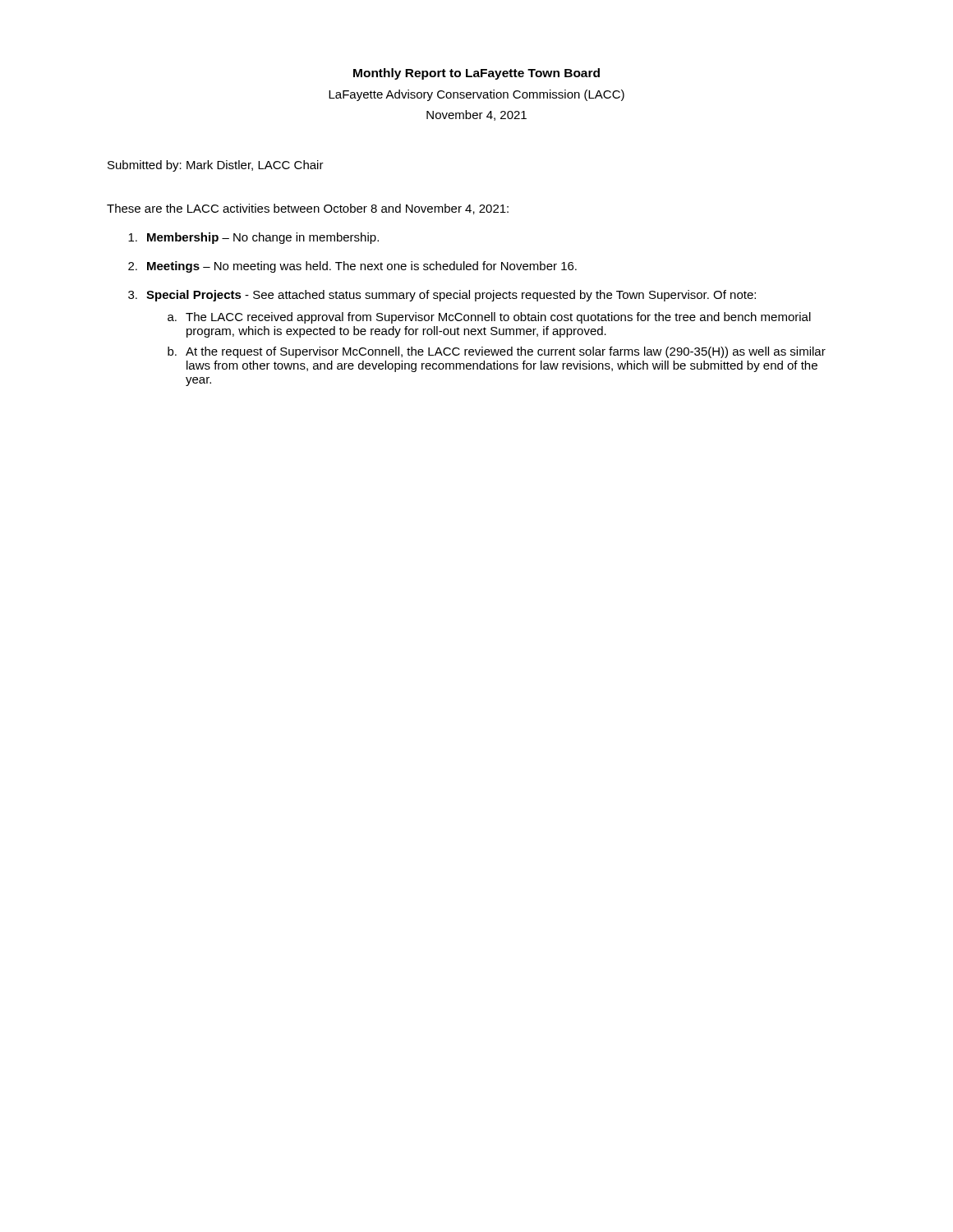
Task: Select the text block starting "Monthly Report to LaFayette Town"
Action: (x=476, y=94)
